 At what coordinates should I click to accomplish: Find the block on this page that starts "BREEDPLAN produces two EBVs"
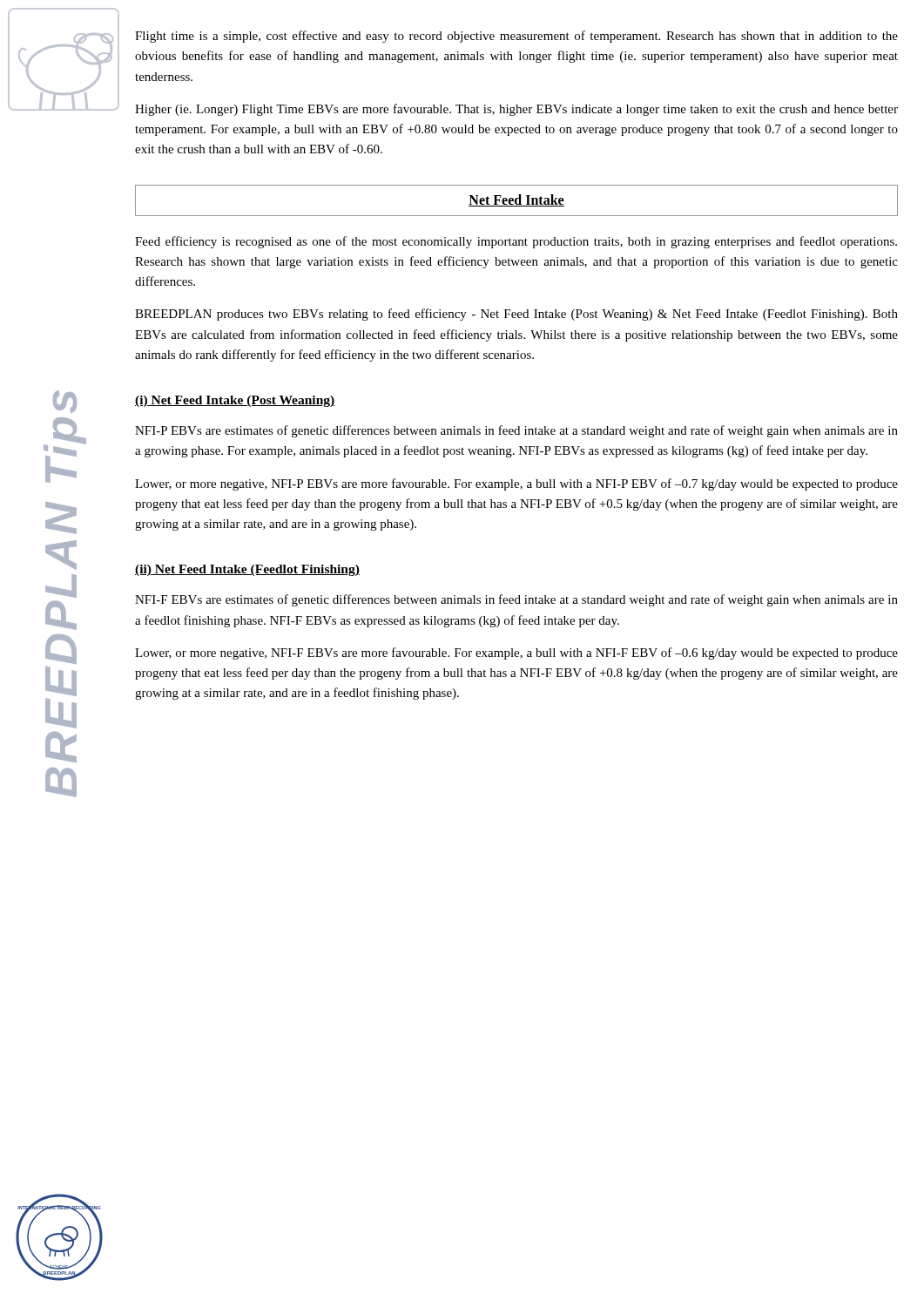coord(516,335)
